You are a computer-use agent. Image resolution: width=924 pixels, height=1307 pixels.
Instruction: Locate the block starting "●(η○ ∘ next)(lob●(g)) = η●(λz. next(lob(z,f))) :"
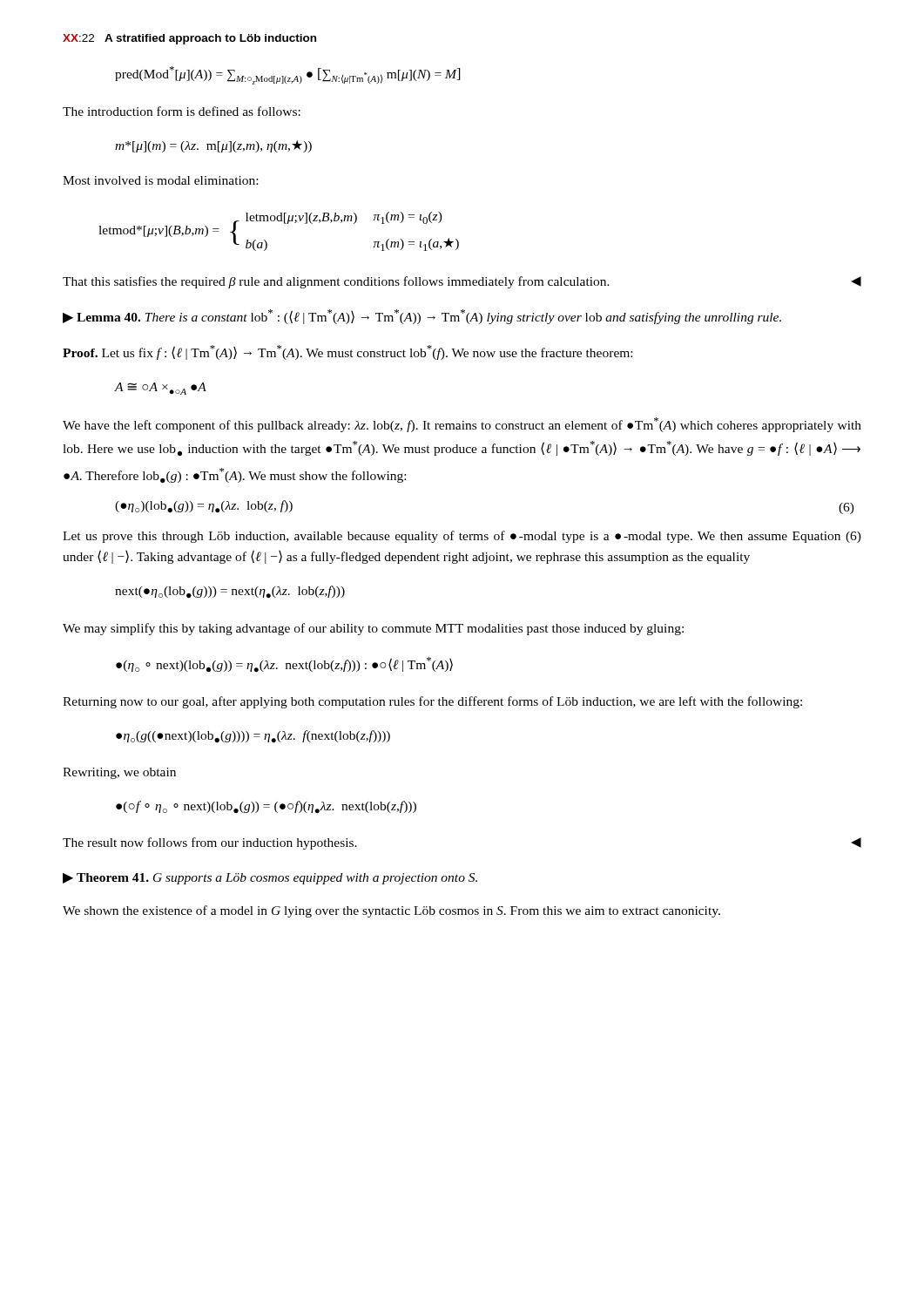click(285, 664)
